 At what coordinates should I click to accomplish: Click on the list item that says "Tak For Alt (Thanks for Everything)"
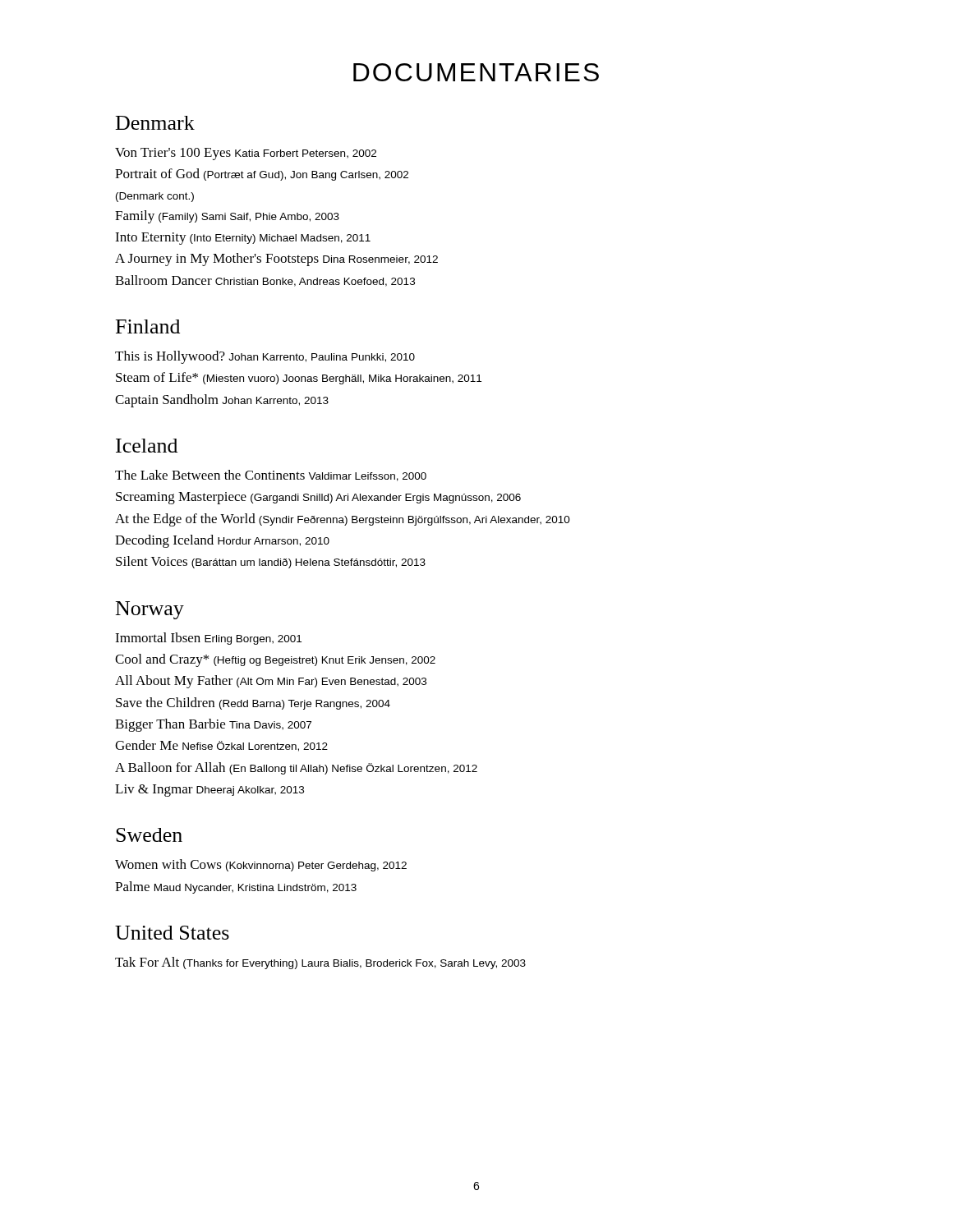tap(320, 962)
